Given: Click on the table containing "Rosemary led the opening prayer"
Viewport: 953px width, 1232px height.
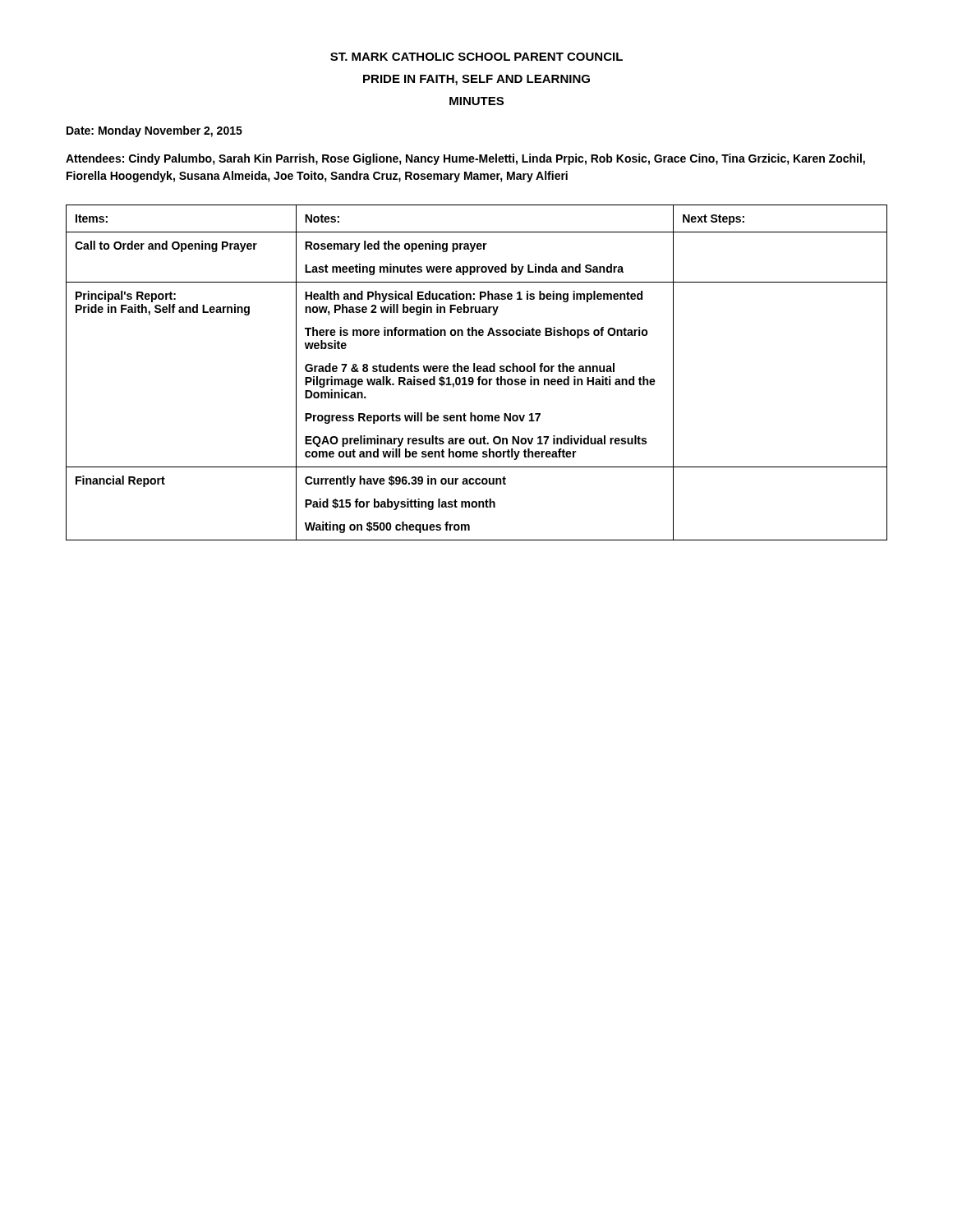Looking at the screenshot, I should tap(476, 372).
